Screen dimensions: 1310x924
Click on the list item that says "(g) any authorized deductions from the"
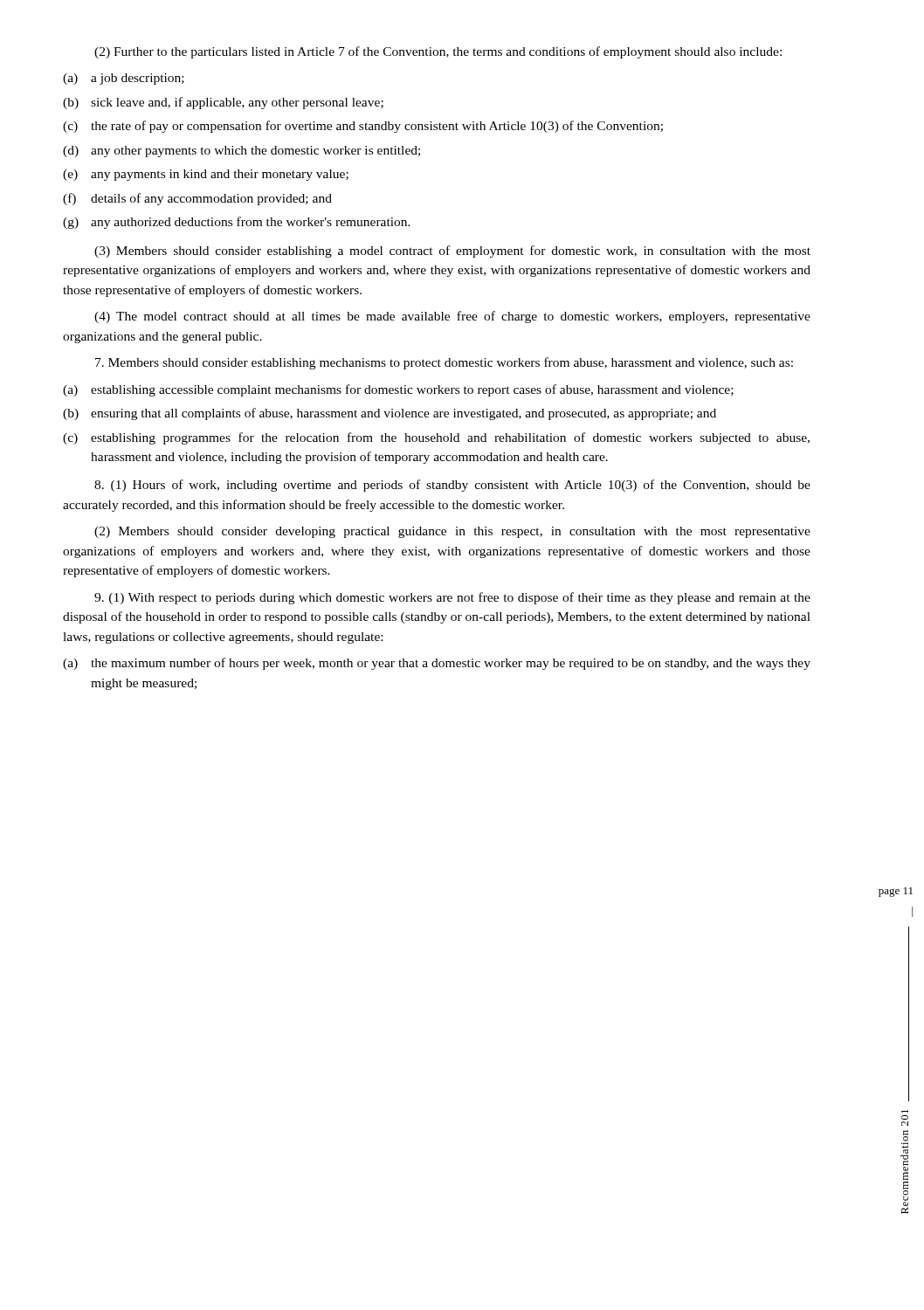click(x=237, y=223)
